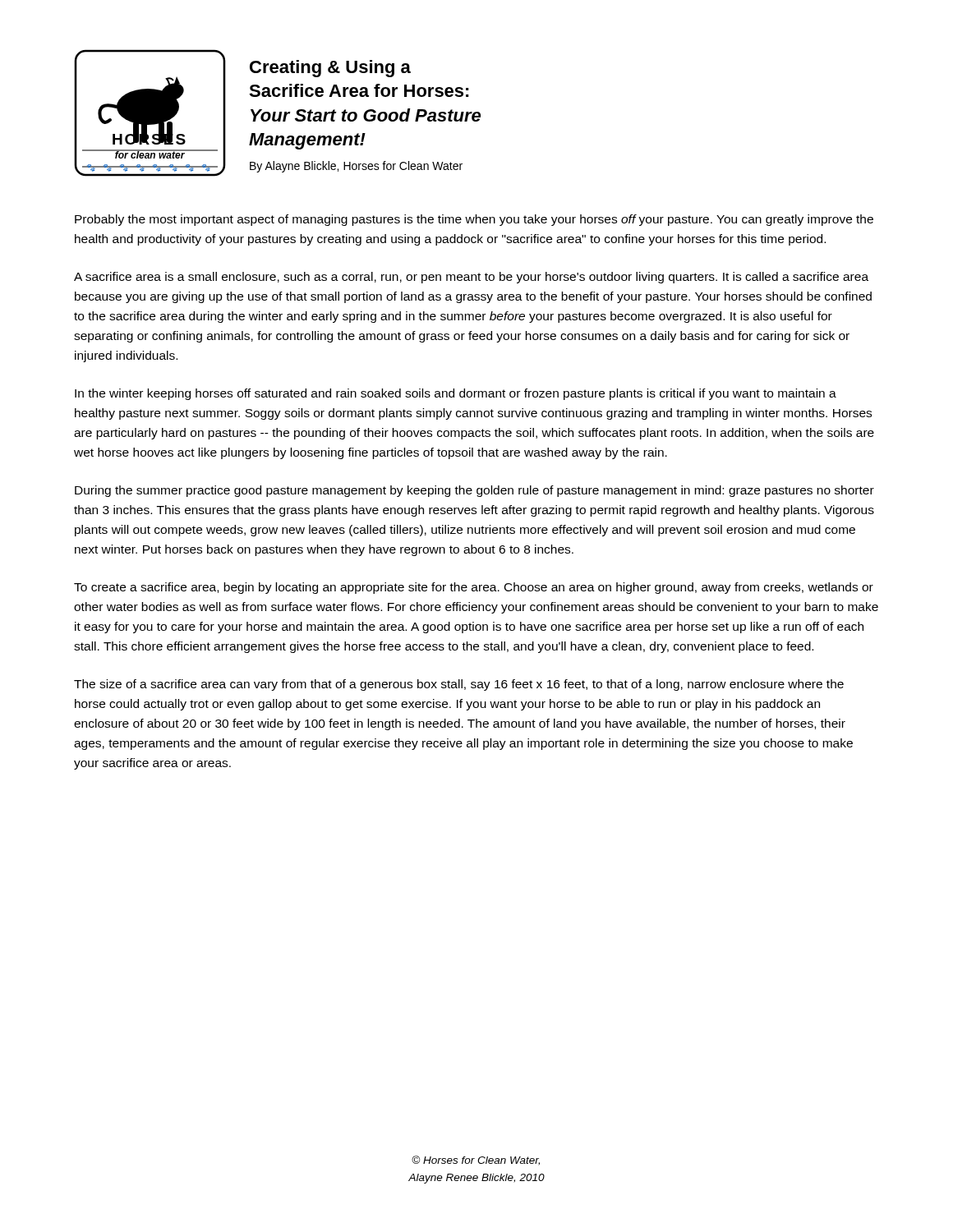
Task: Find the text block starting "A sacrifice area is"
Action: click(x=473, y=316)
